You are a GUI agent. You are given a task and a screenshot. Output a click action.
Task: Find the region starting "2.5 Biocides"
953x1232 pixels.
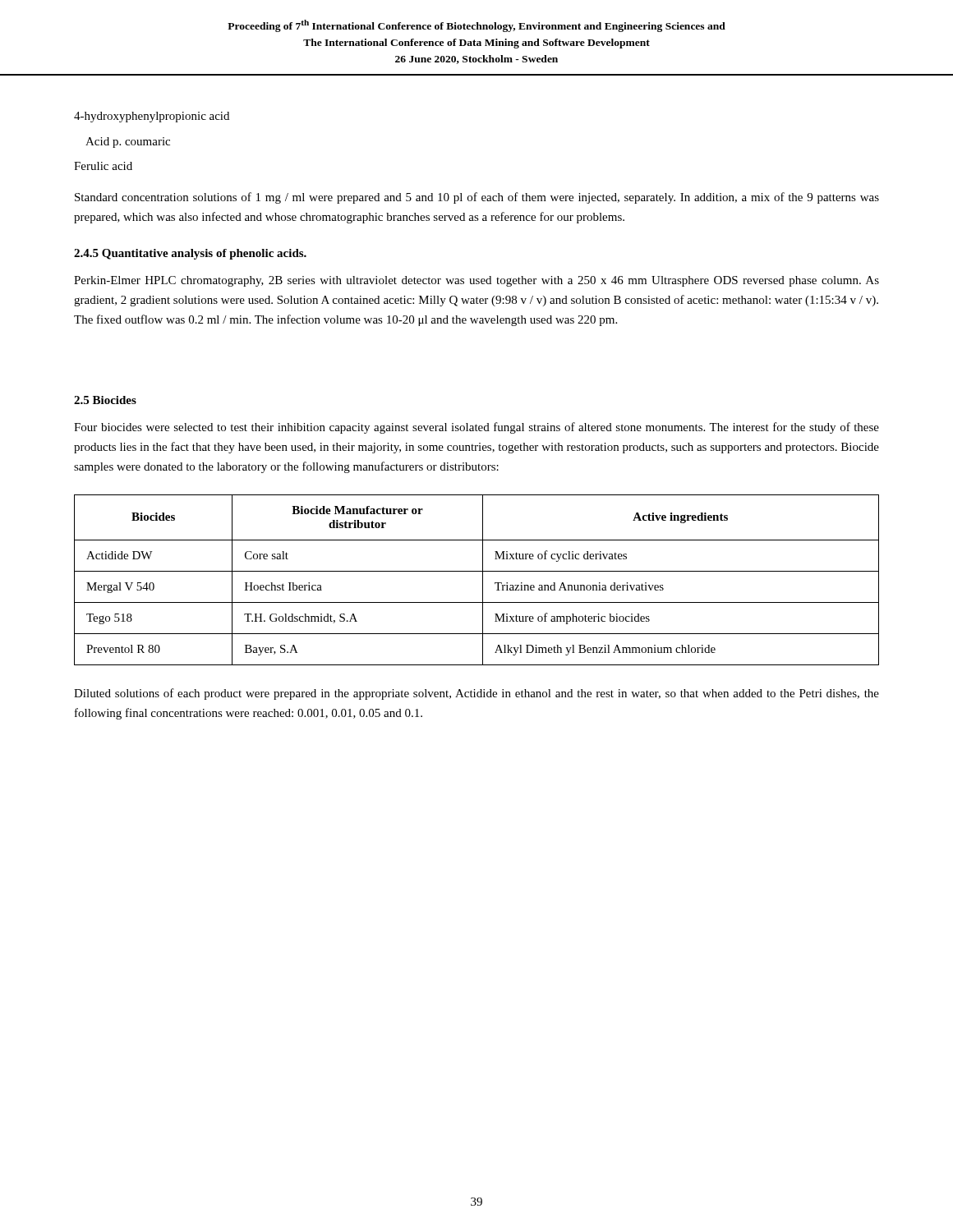(x=105, y=400)
